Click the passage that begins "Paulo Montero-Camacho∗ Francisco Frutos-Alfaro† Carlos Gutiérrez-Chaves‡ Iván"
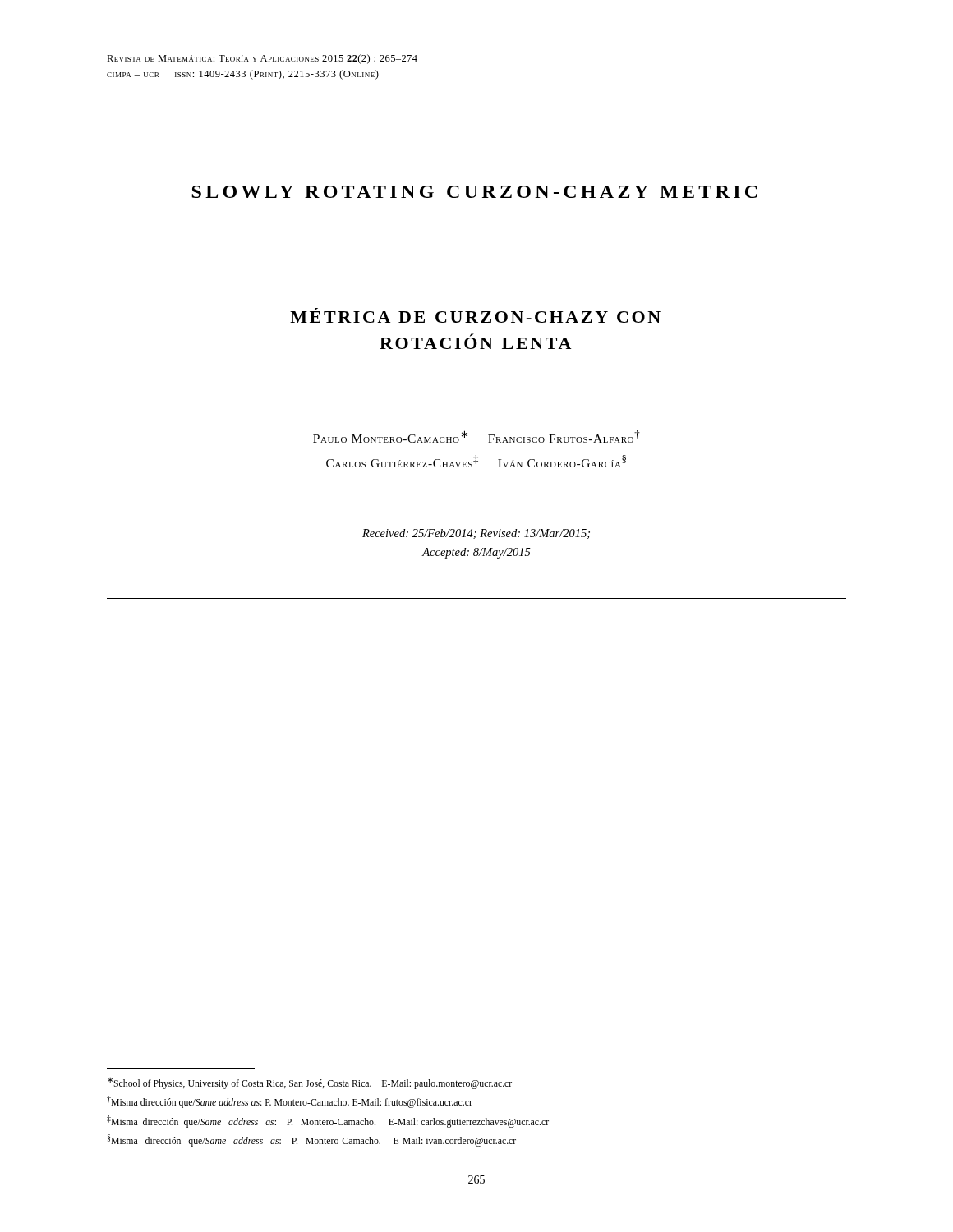Image resolution: width=953 pixels, height=1232 pixels. 476,449
